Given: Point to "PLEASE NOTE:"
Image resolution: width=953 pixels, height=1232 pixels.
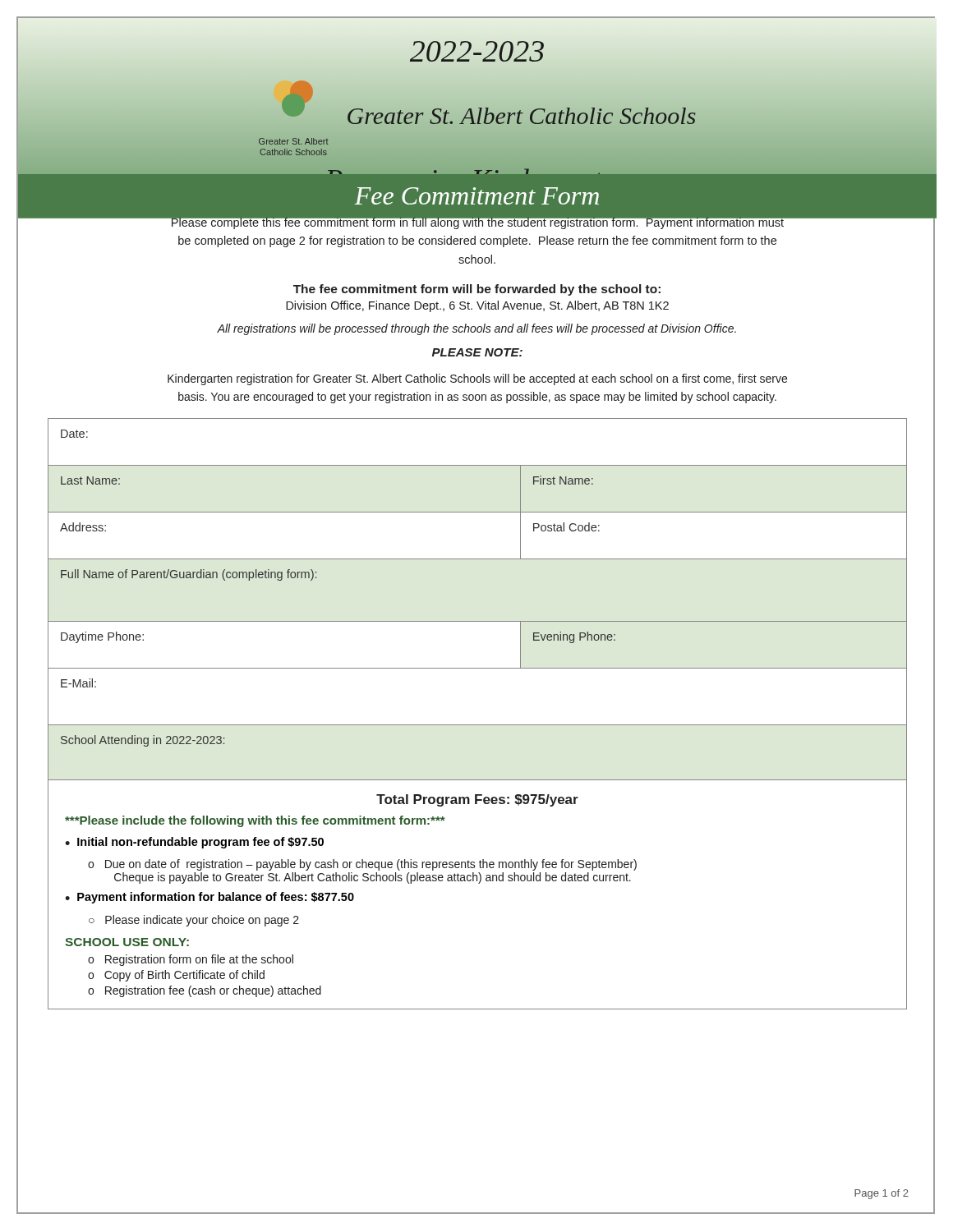Looking at the screenshot, I should coord(477,352).
